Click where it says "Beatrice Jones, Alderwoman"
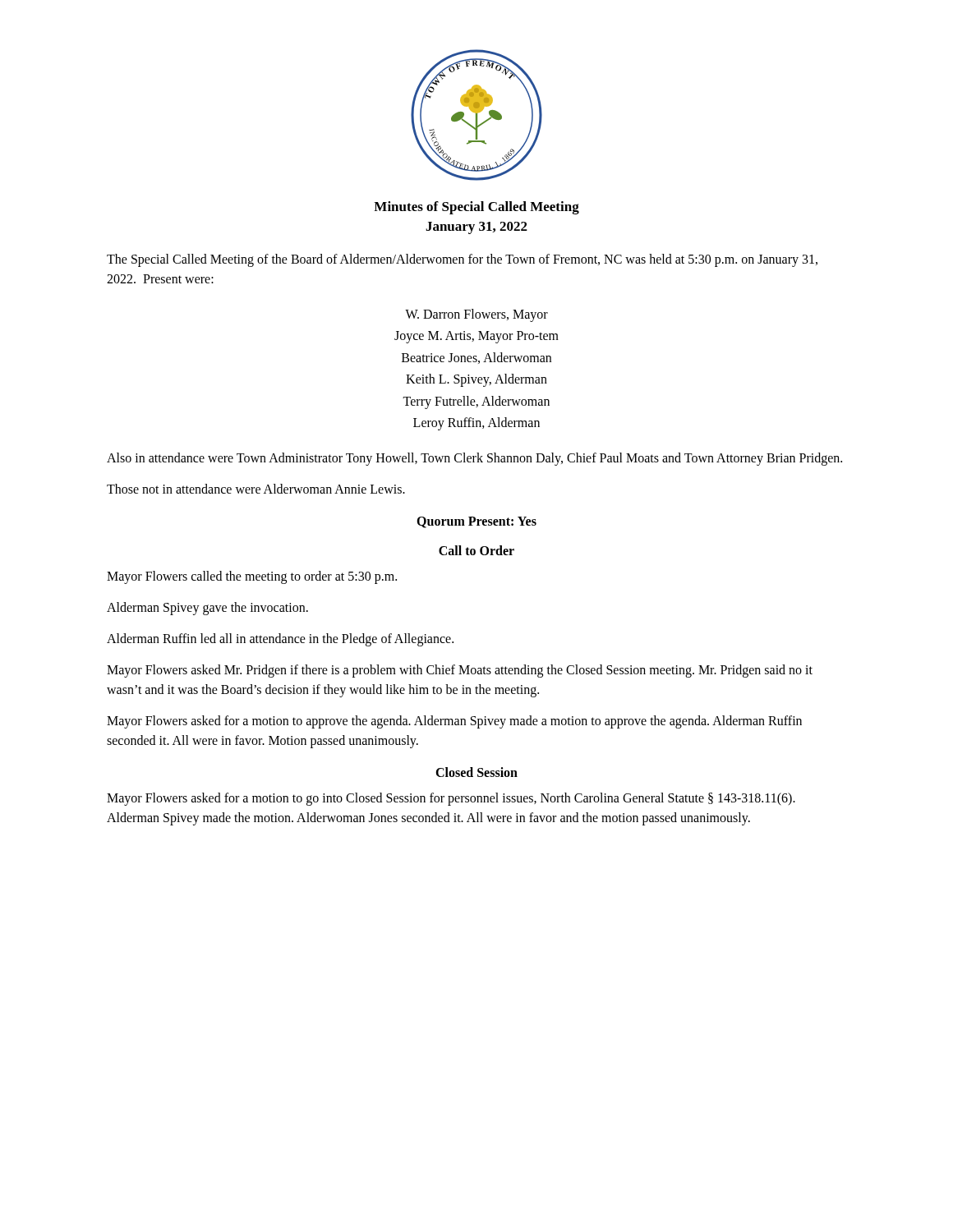 pyautogui.click(x=476, y=358)
